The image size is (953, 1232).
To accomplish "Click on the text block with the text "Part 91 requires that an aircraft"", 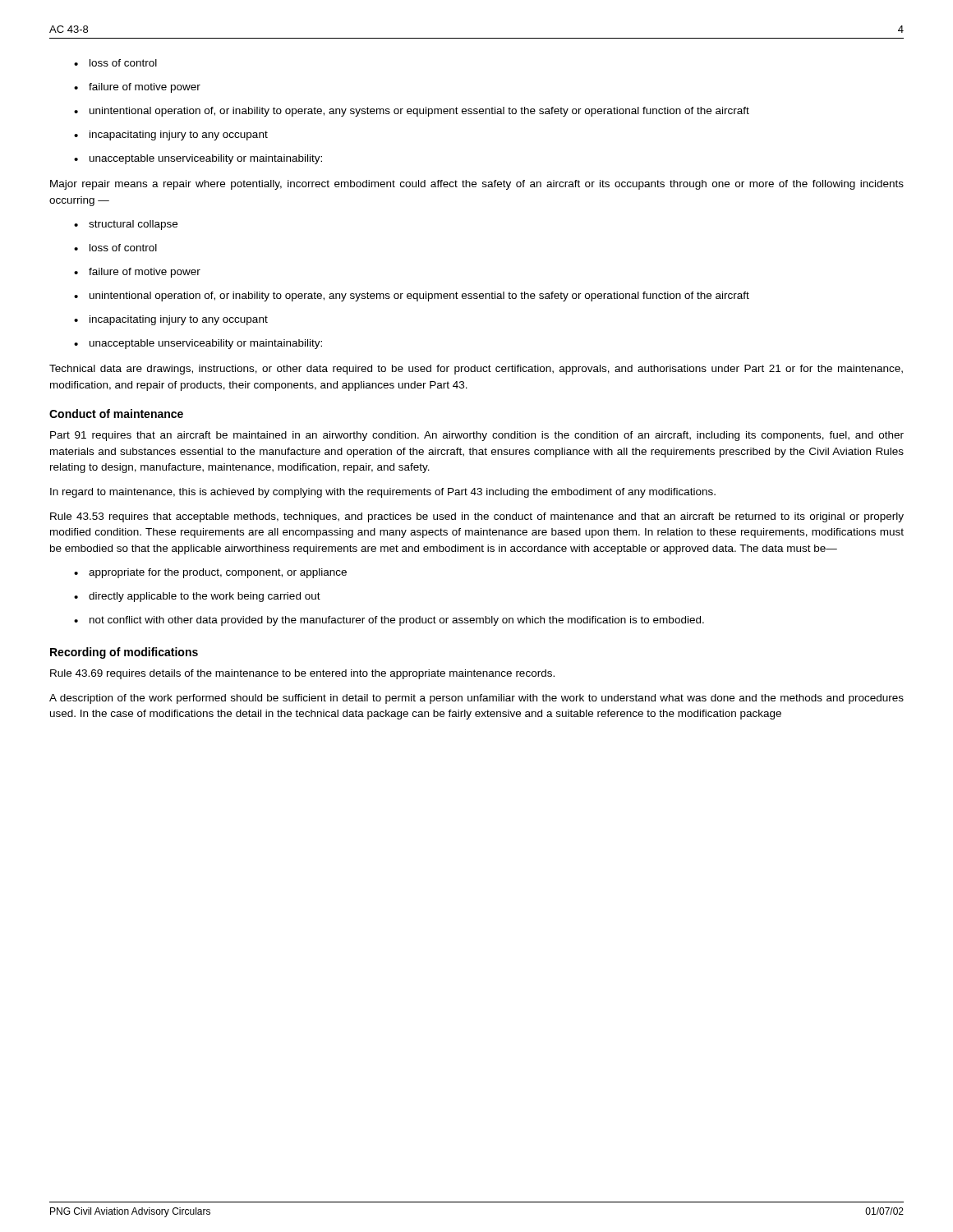I will [x=476, y=451].
